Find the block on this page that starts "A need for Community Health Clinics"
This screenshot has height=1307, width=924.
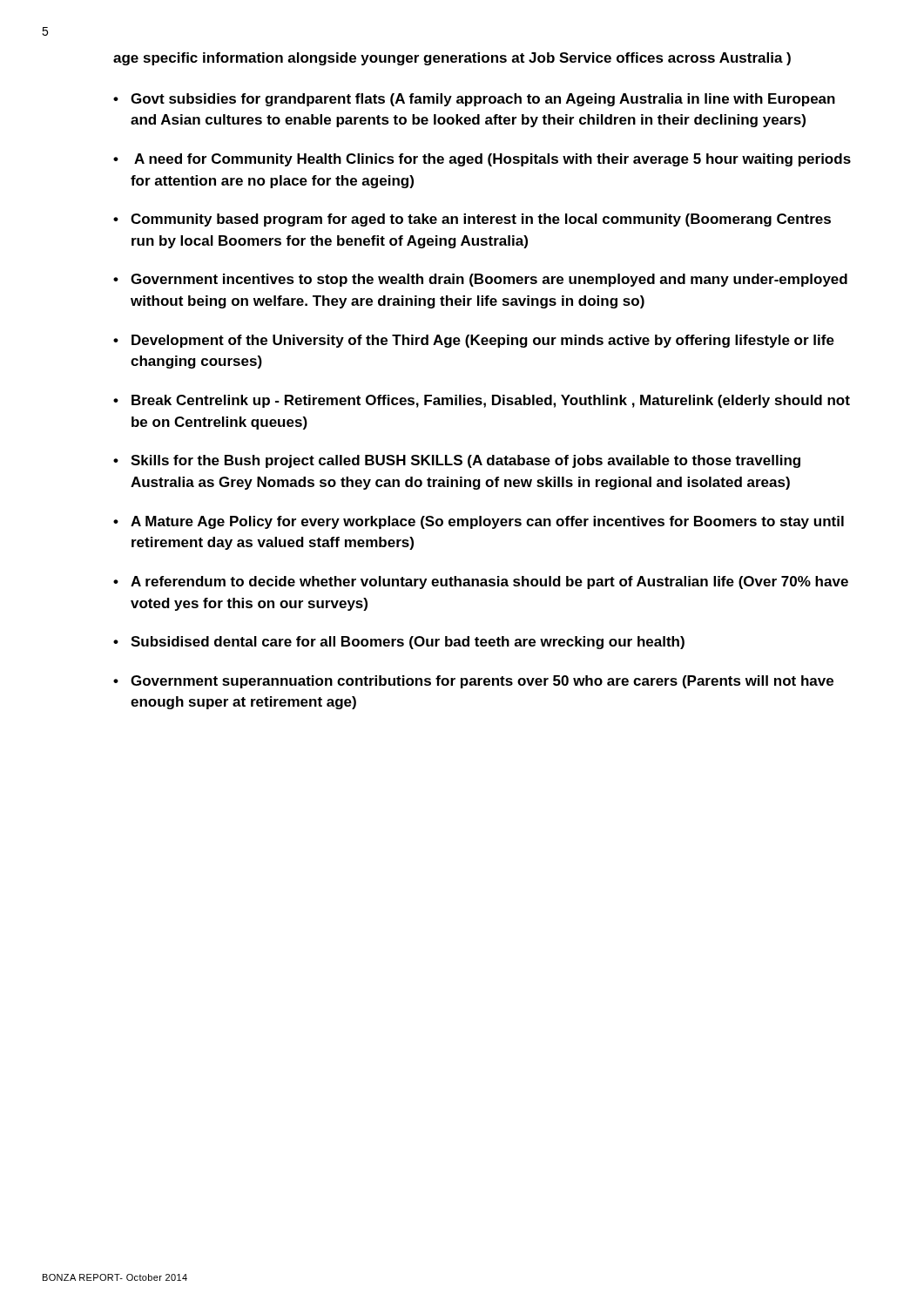coord(492,170)
